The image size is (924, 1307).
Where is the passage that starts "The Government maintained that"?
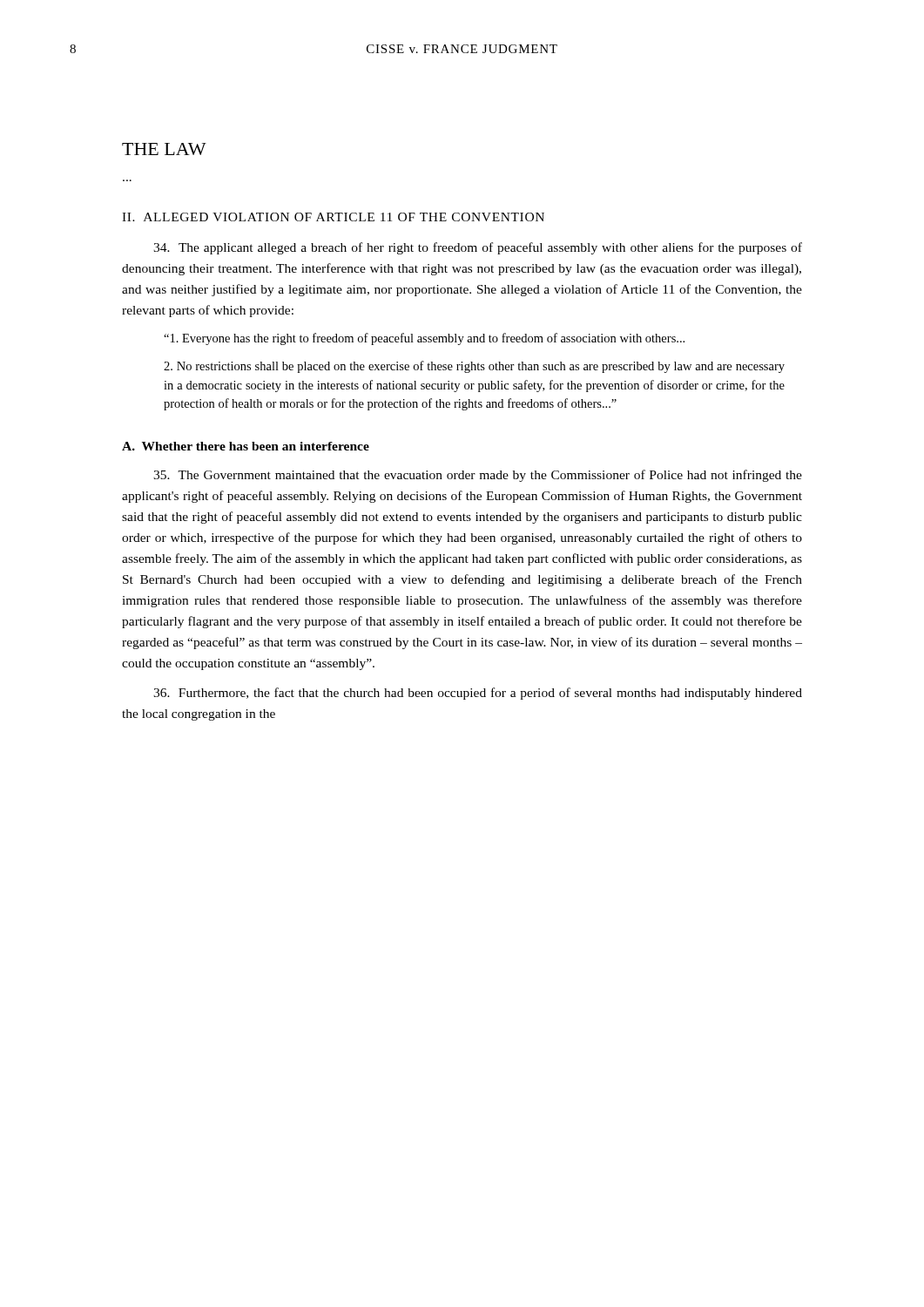tap(462, 569)
